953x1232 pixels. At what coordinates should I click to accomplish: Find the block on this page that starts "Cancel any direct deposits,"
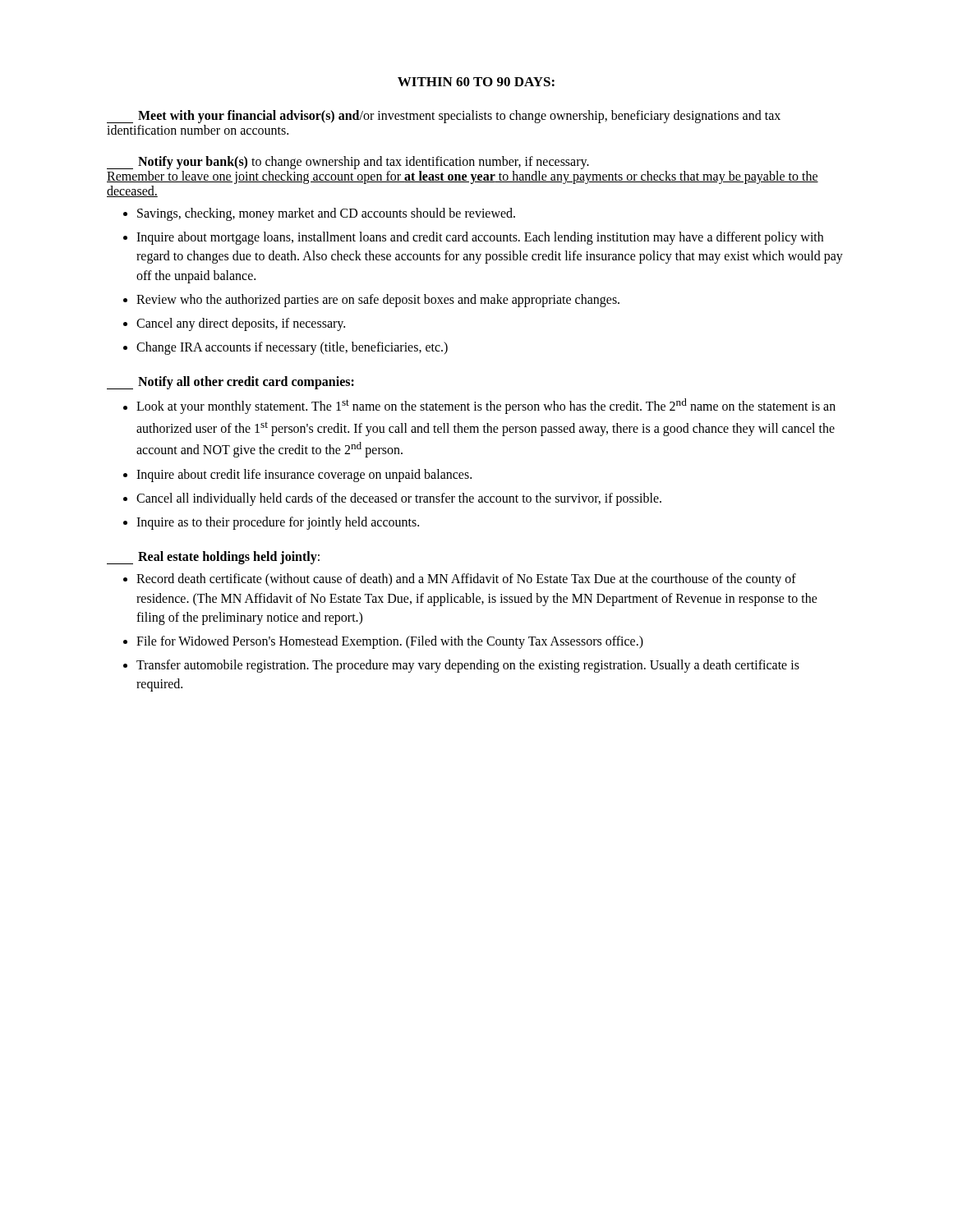(241, 323)
